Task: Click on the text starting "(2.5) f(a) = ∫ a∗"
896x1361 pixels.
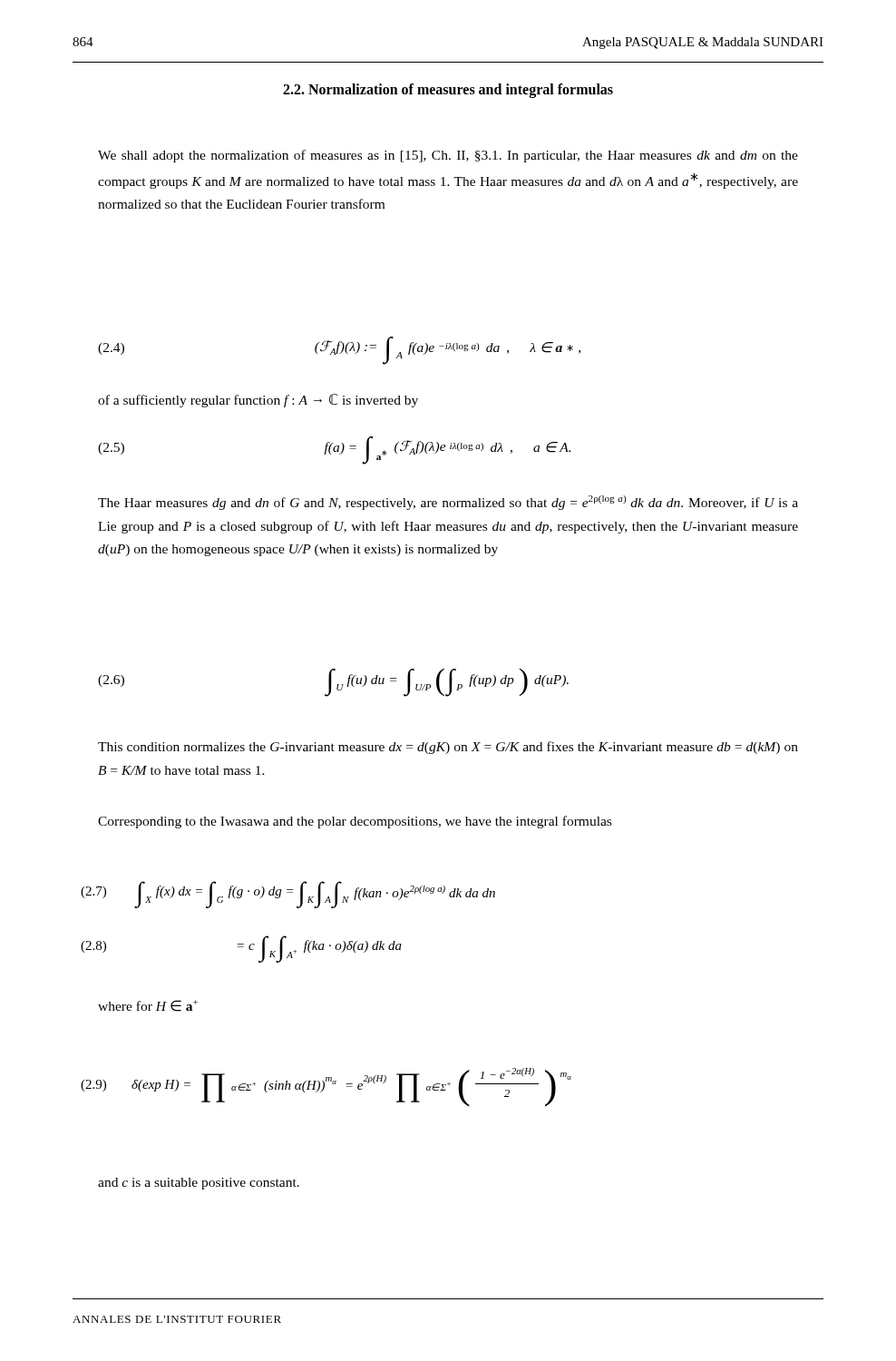Action: [x=448, y=447]
